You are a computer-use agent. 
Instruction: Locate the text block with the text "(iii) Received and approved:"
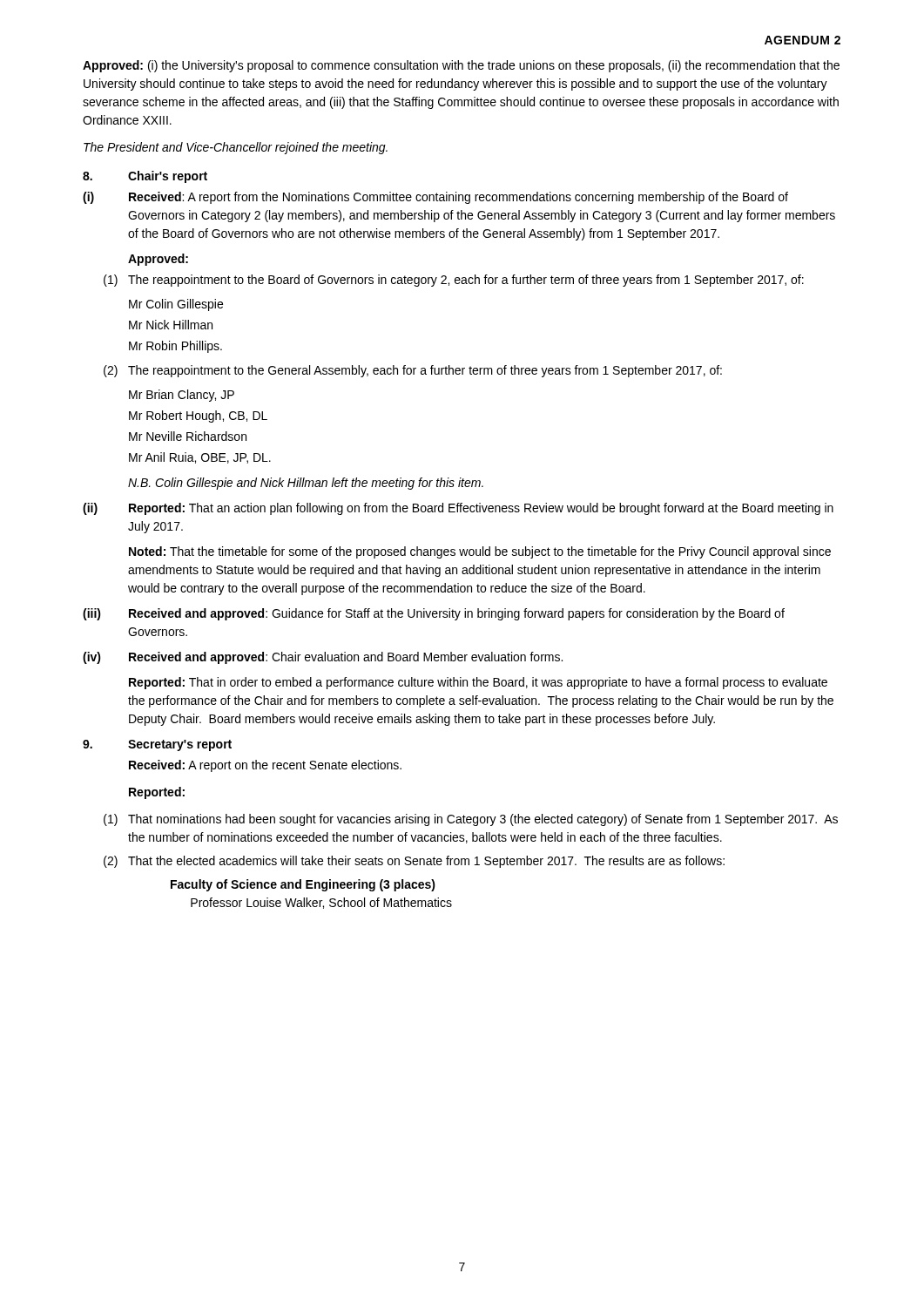[x=462, y=623]
